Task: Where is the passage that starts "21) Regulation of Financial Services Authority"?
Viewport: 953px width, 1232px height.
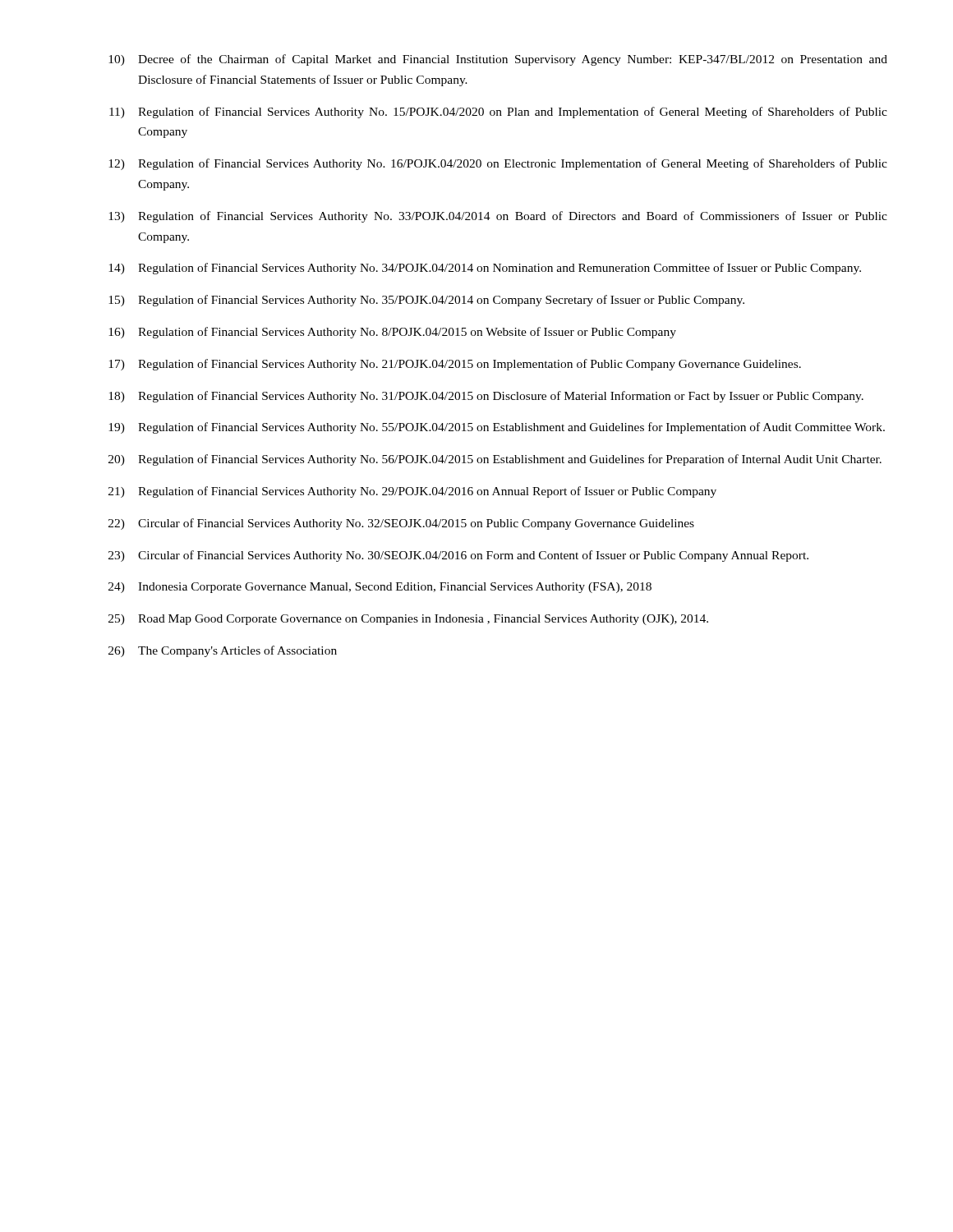Action: [485, 491]
